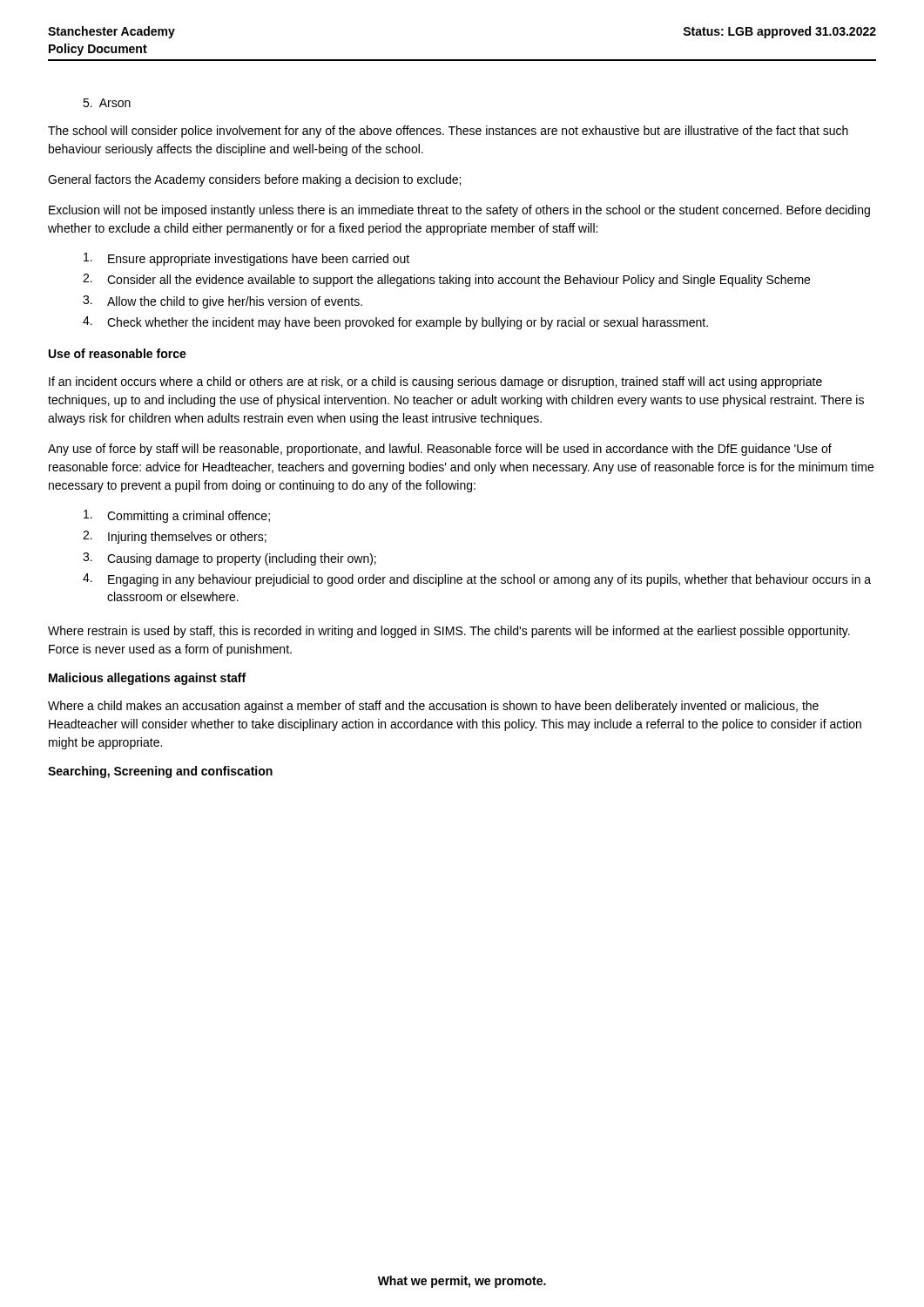924x1307 pixels.
Task: Find the text block with the text "Exclusion will not be"
Action: (462, 220)
